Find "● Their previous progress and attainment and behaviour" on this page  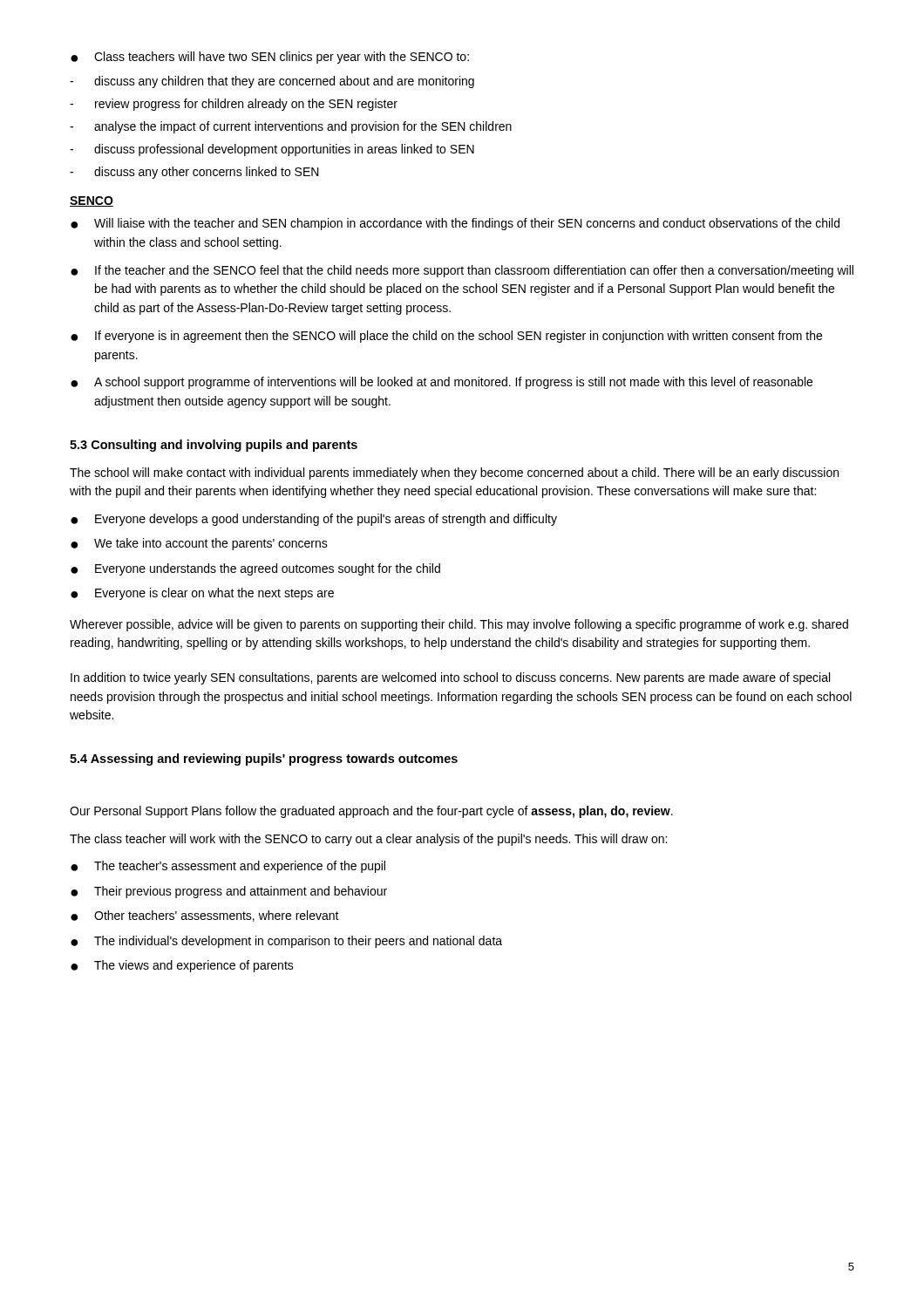click(x=229, y=892)
